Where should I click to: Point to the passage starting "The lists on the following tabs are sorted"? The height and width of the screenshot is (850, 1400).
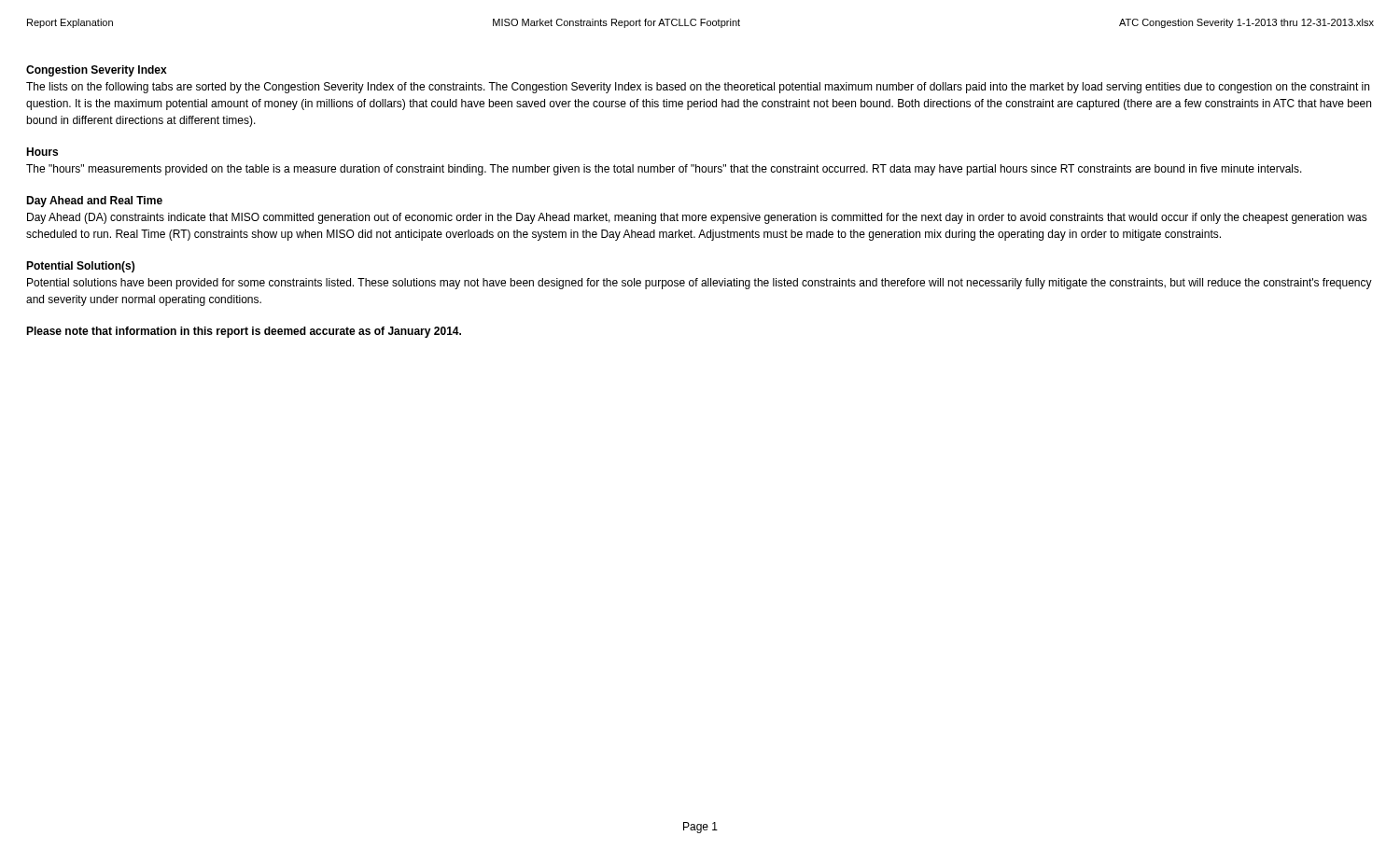pyautogui.click(x=699, y=104)
